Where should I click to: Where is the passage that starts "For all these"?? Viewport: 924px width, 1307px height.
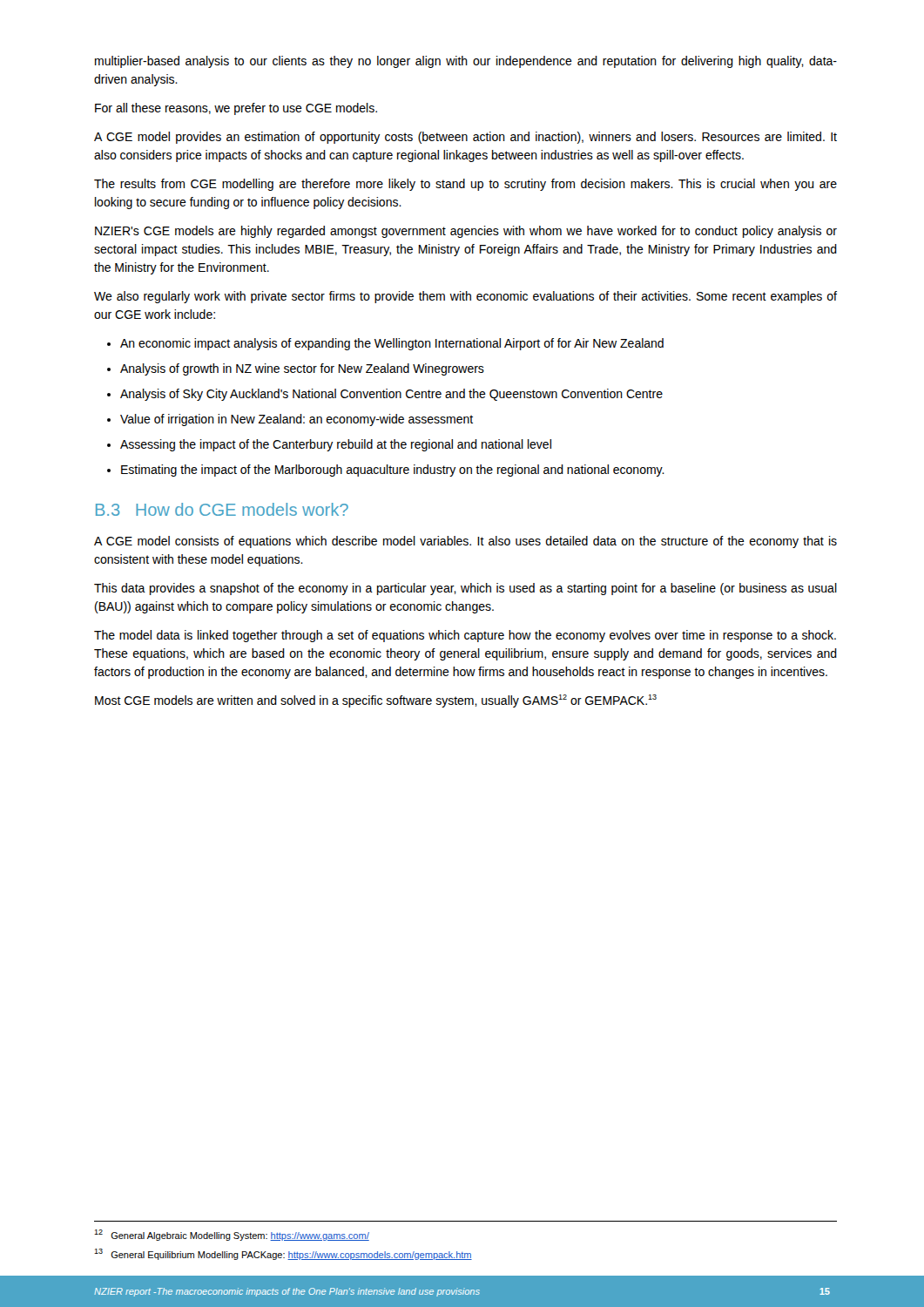[x=236, y=109]
